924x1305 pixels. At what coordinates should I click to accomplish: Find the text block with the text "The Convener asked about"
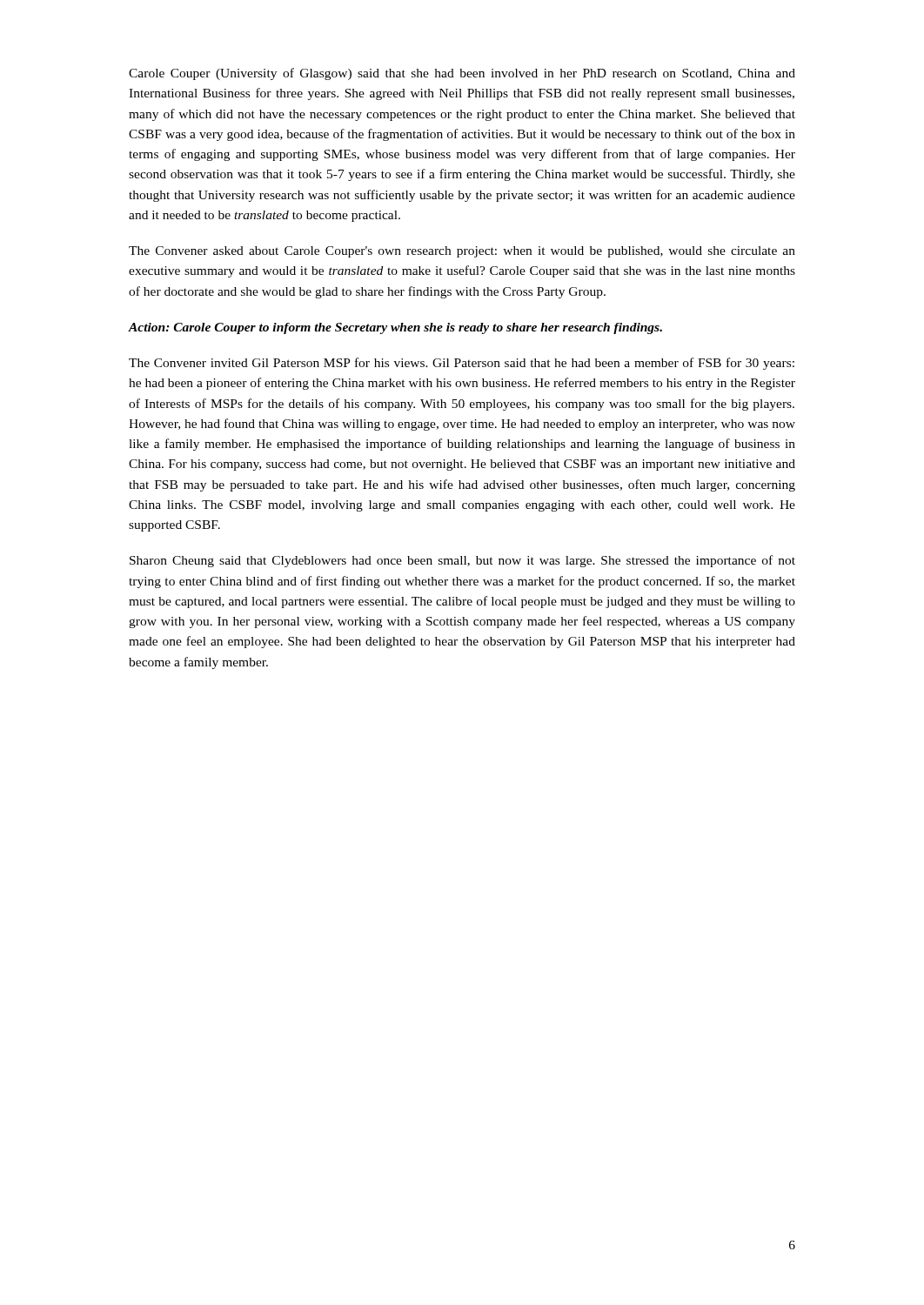point(462,270)
